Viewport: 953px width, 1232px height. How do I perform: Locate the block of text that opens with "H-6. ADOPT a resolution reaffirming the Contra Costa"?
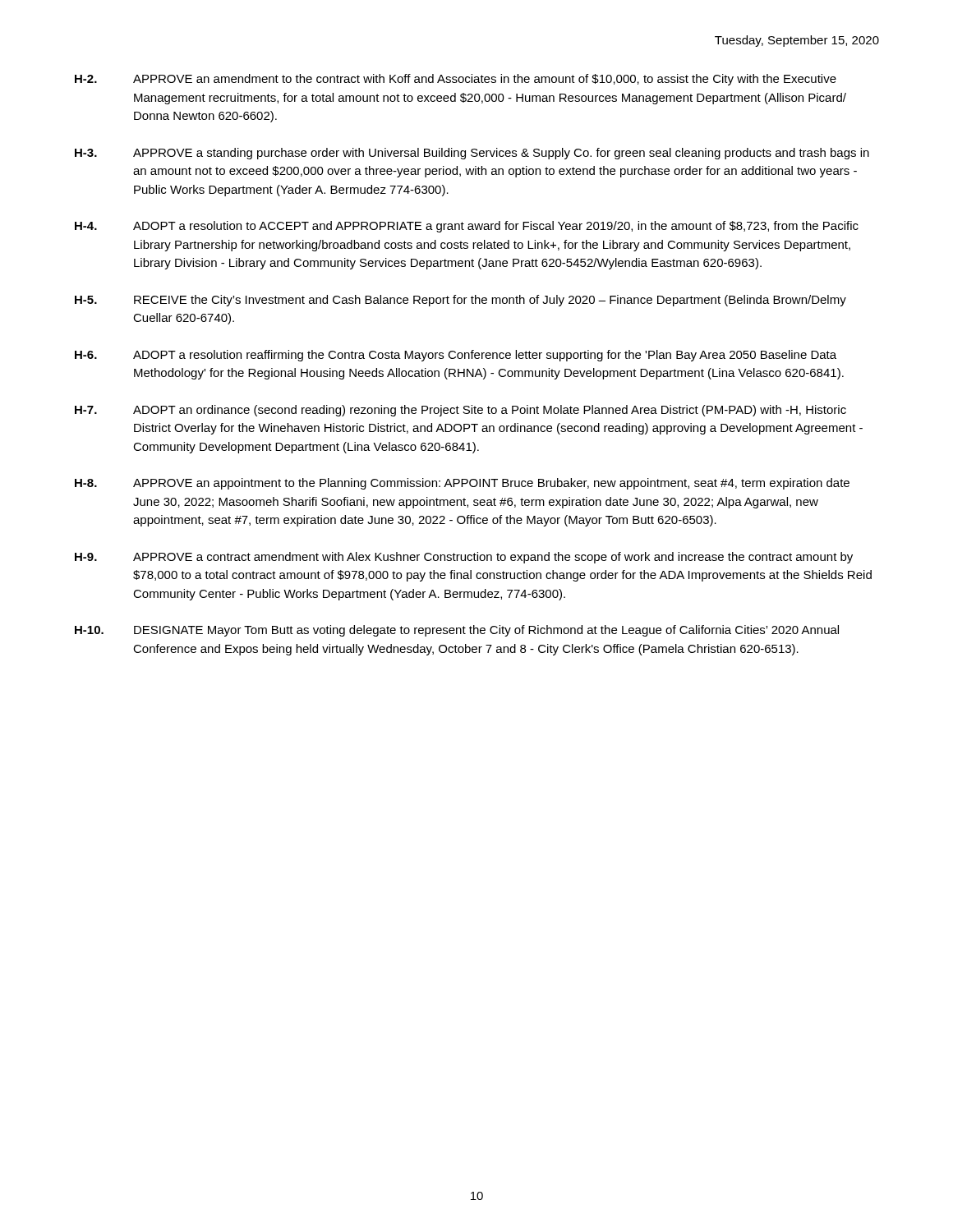click(476, 364)
